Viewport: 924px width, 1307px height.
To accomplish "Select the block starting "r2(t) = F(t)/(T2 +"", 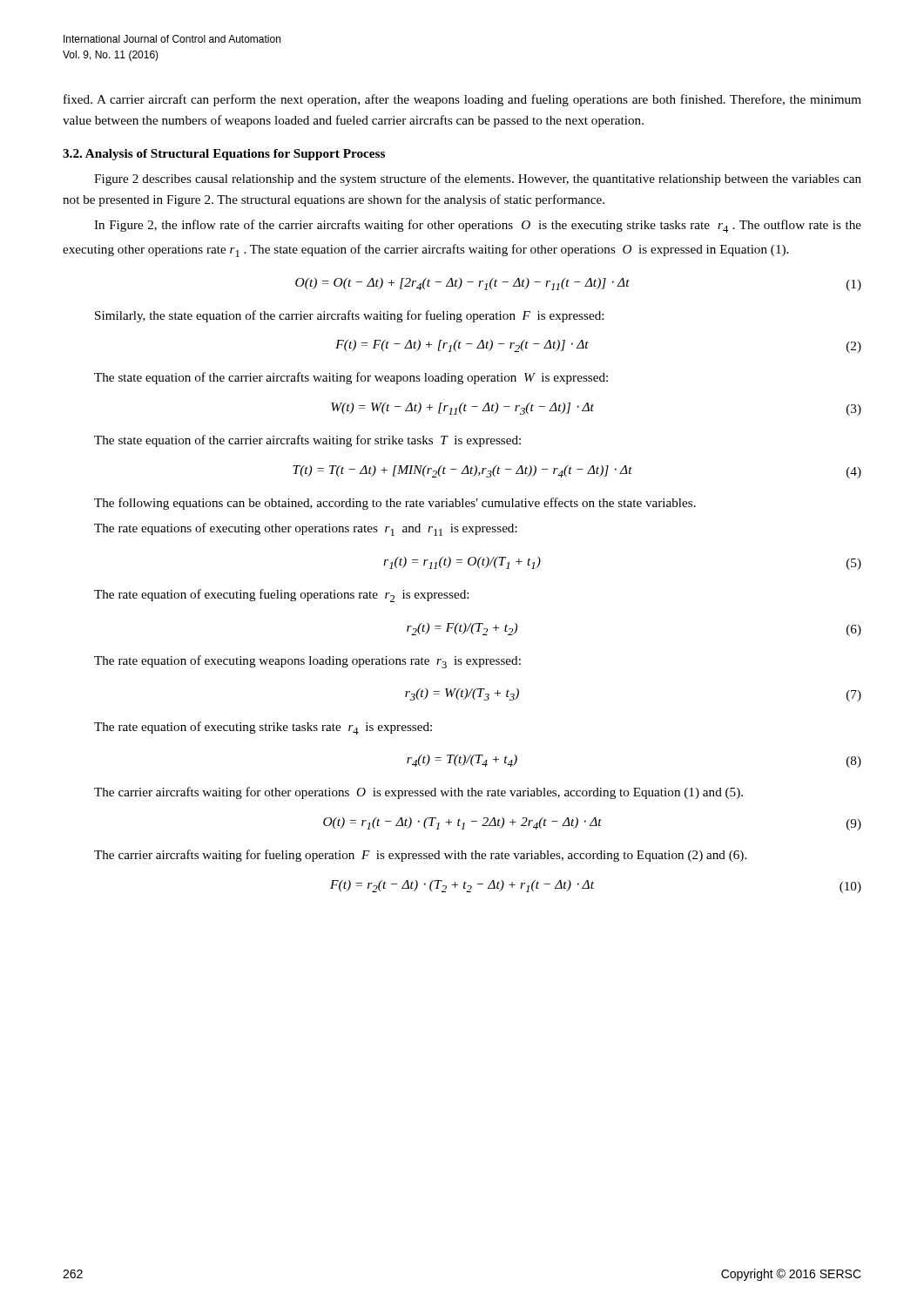I will click(x=462, y=629).
